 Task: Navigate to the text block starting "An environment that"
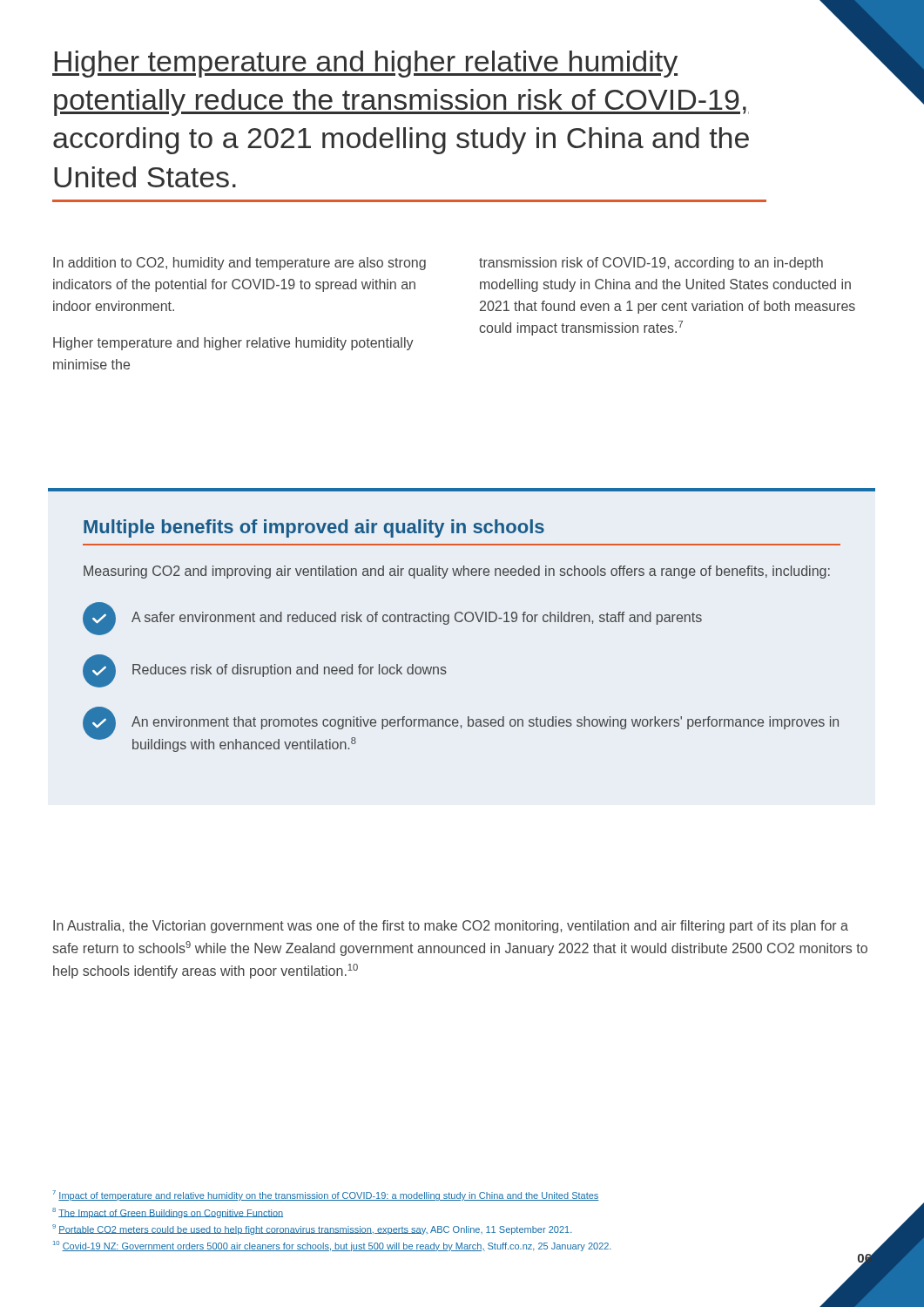(462, 731)
